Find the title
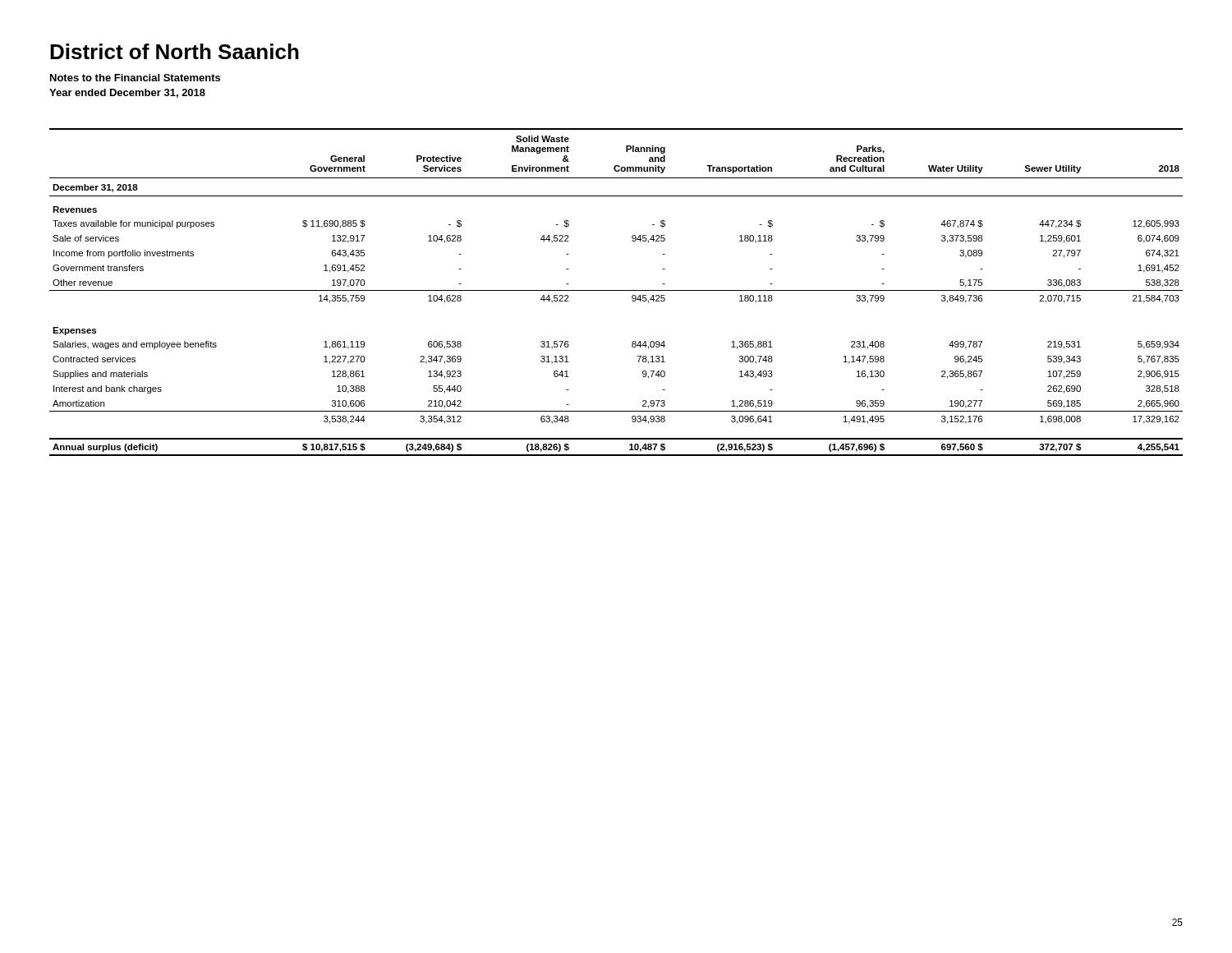 tap(174, 52)
